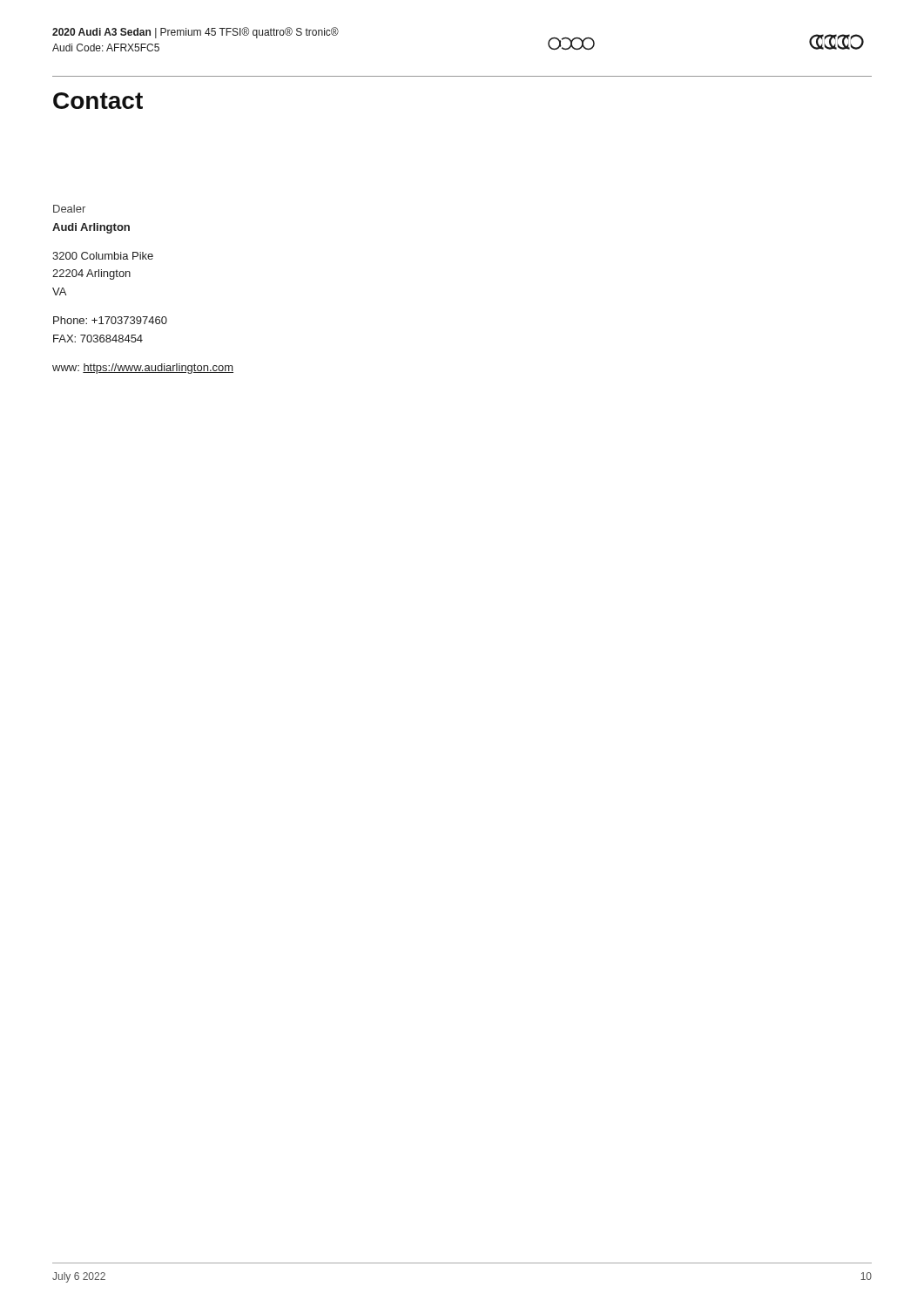924x1307 pixels.
Task: Click where it says "3200 Columbia Pike 22204 Arlington VA"
Action: (x=103, y=273)
